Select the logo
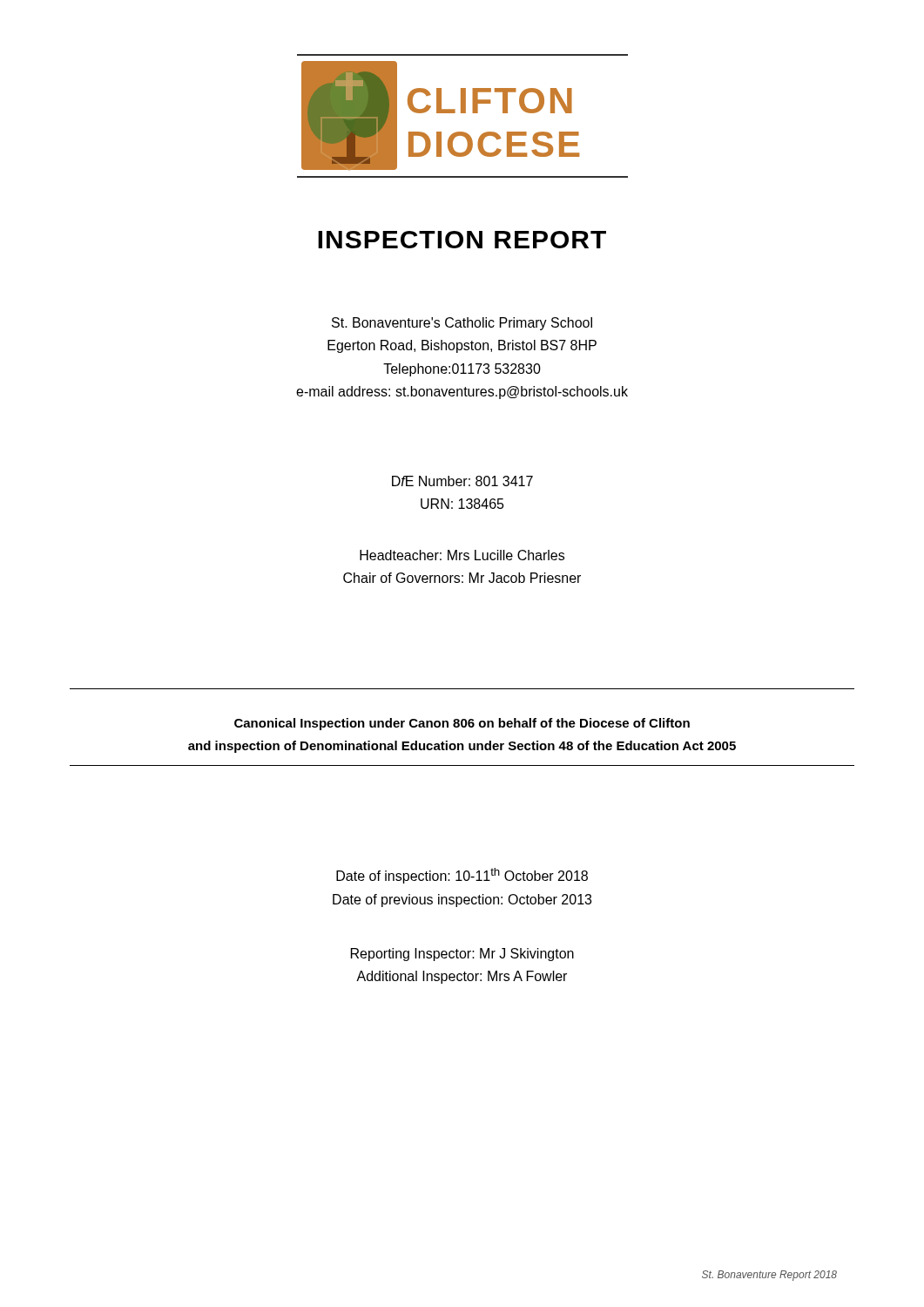924x1307 pixels. 462,117
